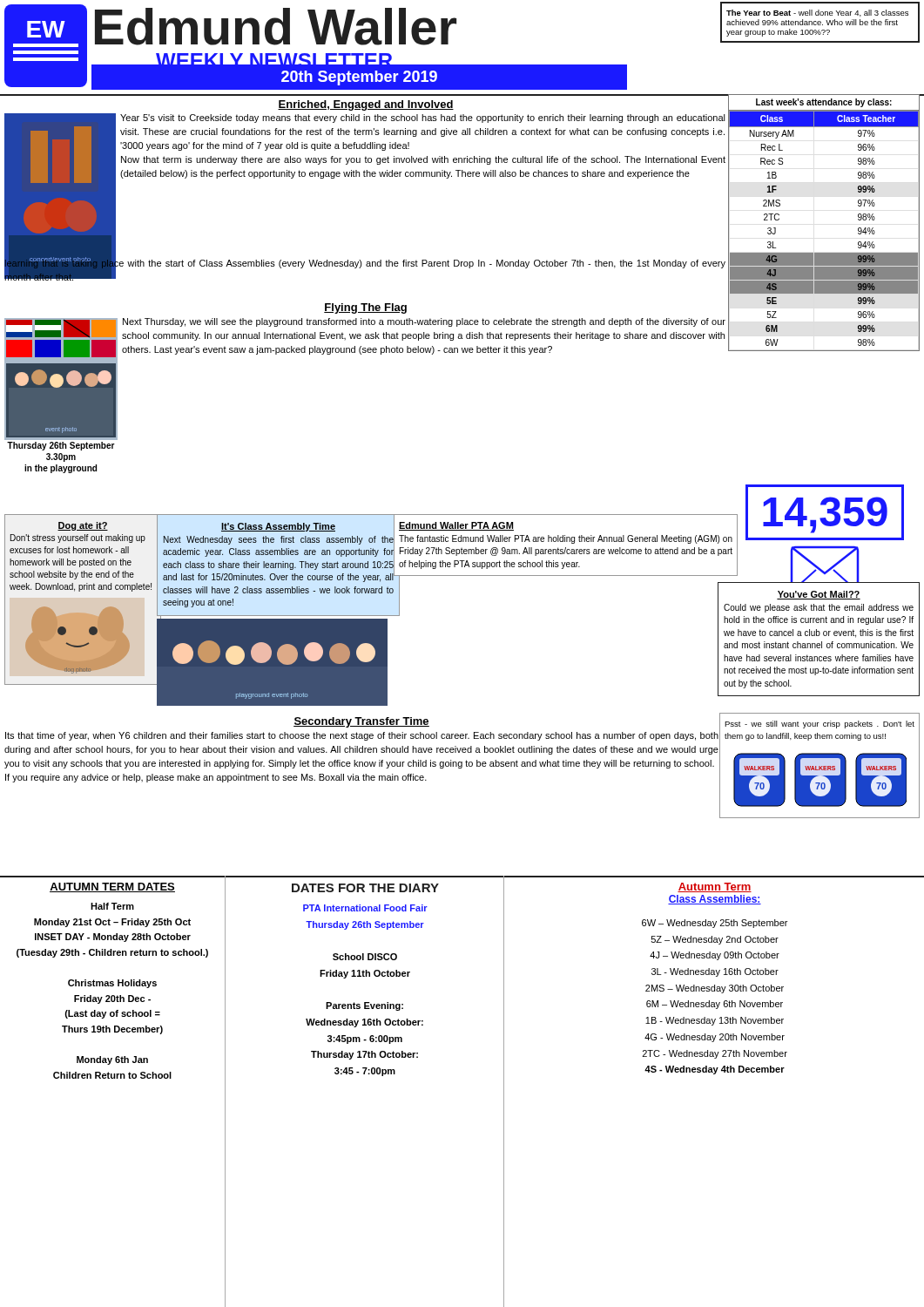Point to the block starting "AUTUMN TERM DATES"
The height and width of the screenshot is (1307, 924).
click(x=112, y=887)
